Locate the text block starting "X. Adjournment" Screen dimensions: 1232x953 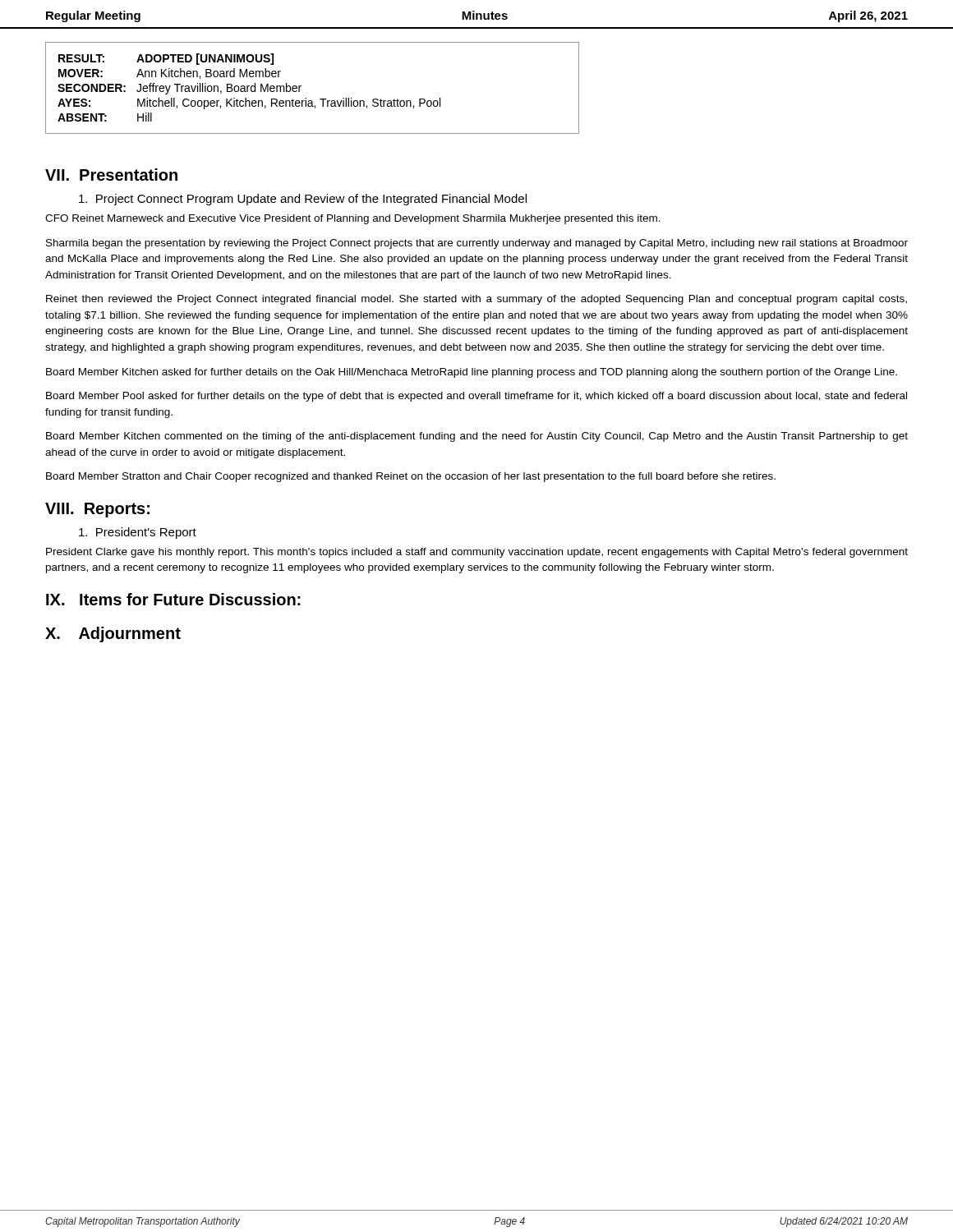(113, 633)
